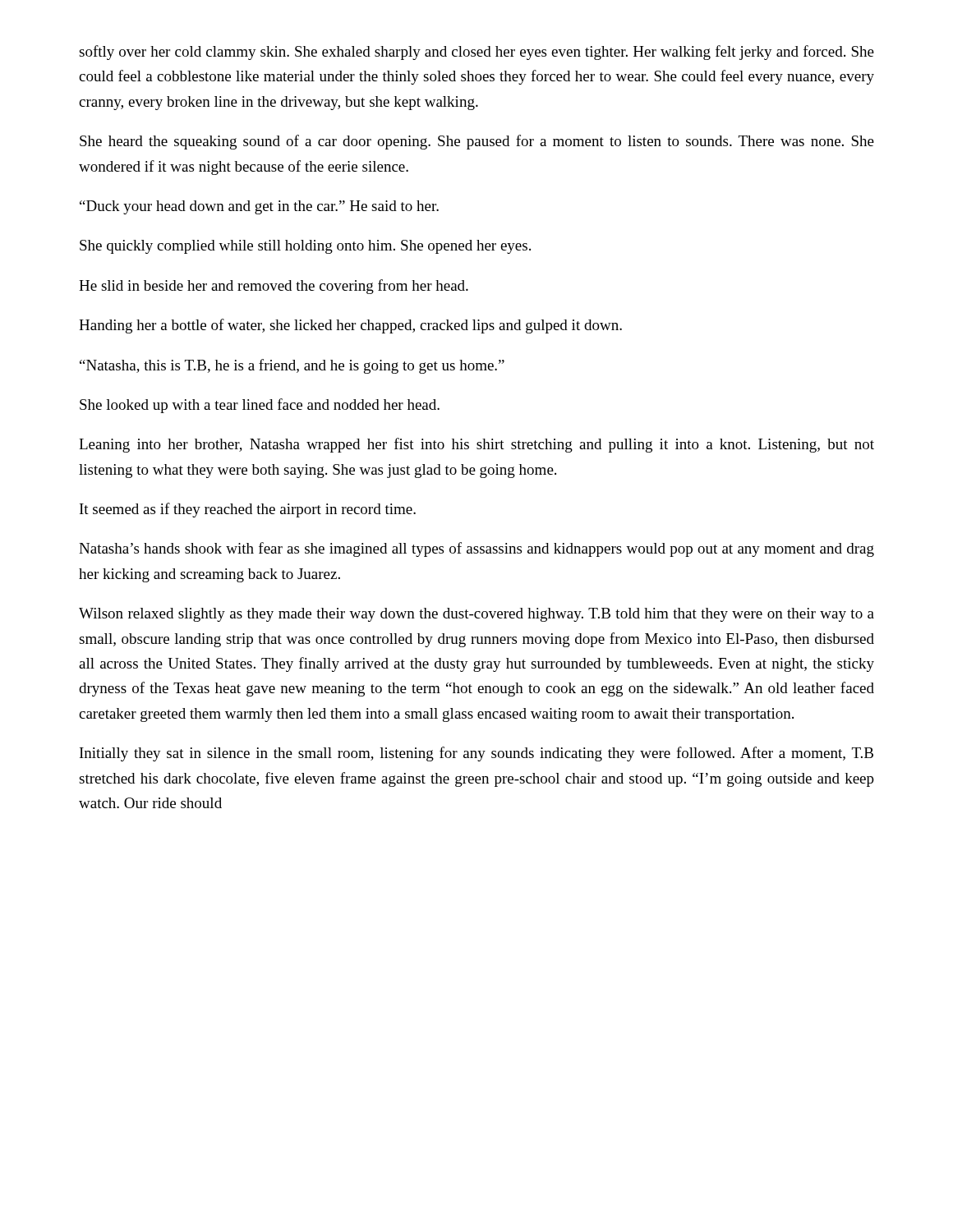Locate the text block that says "“Natasha, this is T.B, he is"
This screenshot has width=953, height=1232.
pyautogui.click(x=292, y=365)
